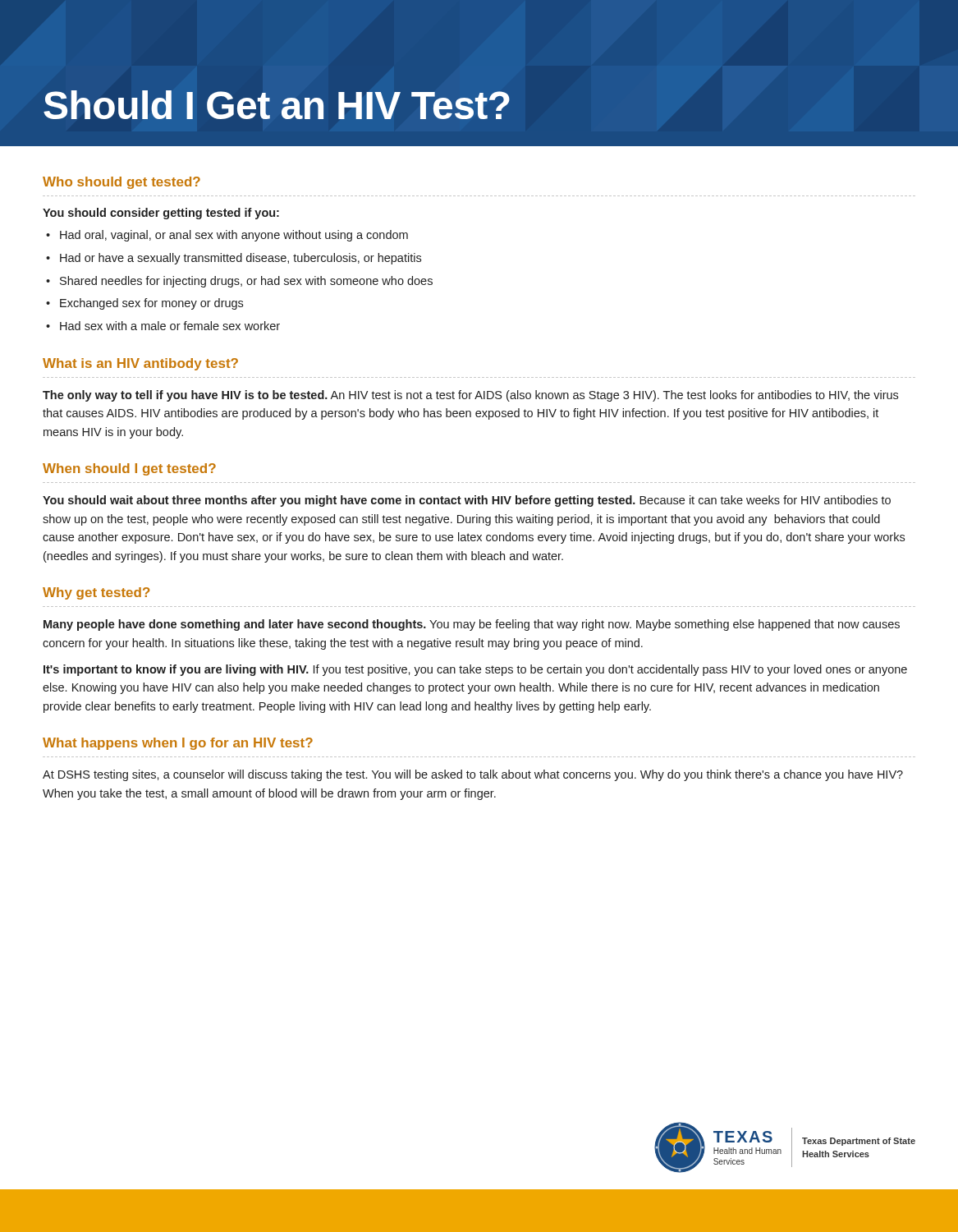The height and width of the screenshot is (1232, 958).
Task: Click on the title containing "Should I Get an"
Action: 282,121
